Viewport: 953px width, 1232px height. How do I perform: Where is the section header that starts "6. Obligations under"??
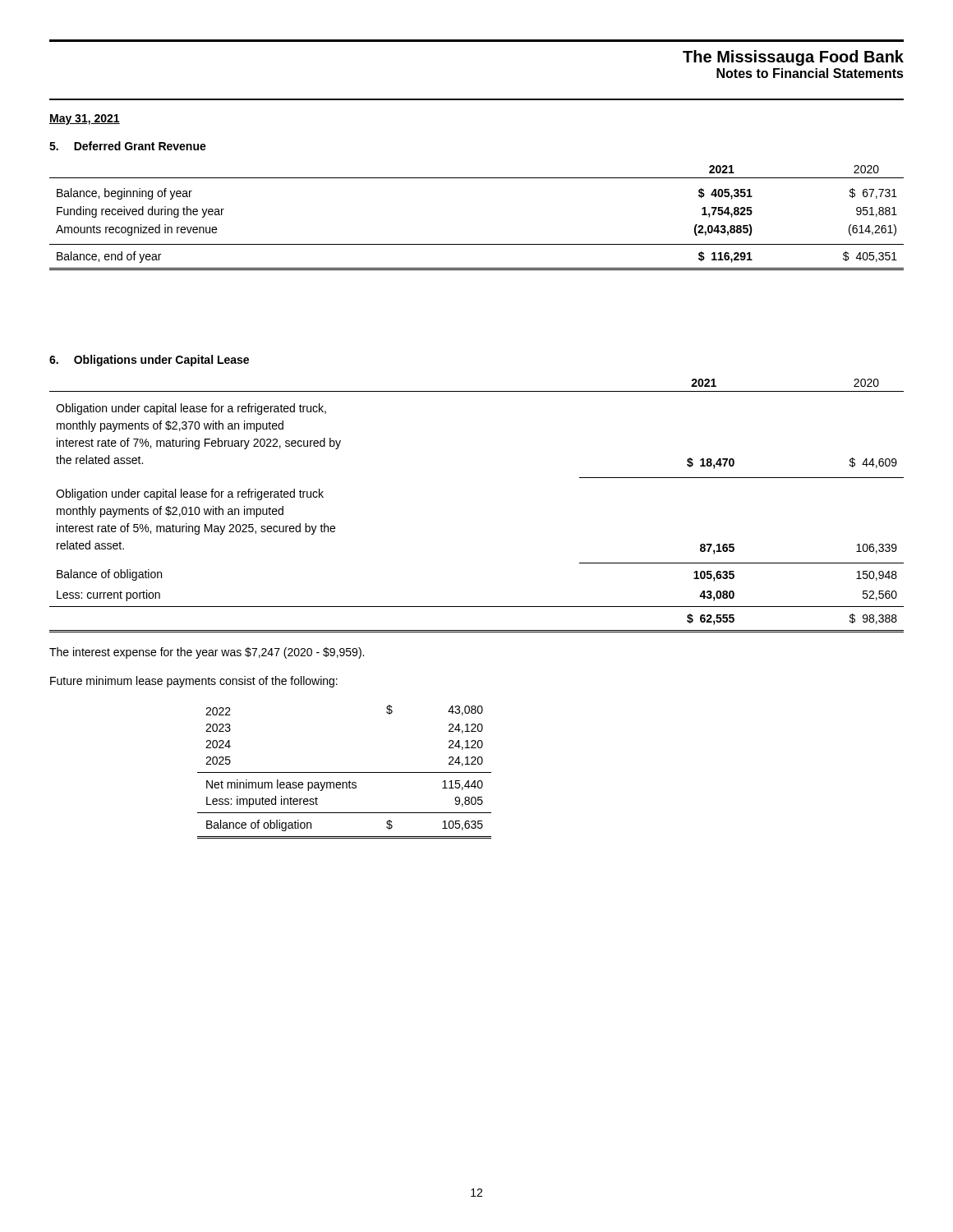tap(149, 360)
